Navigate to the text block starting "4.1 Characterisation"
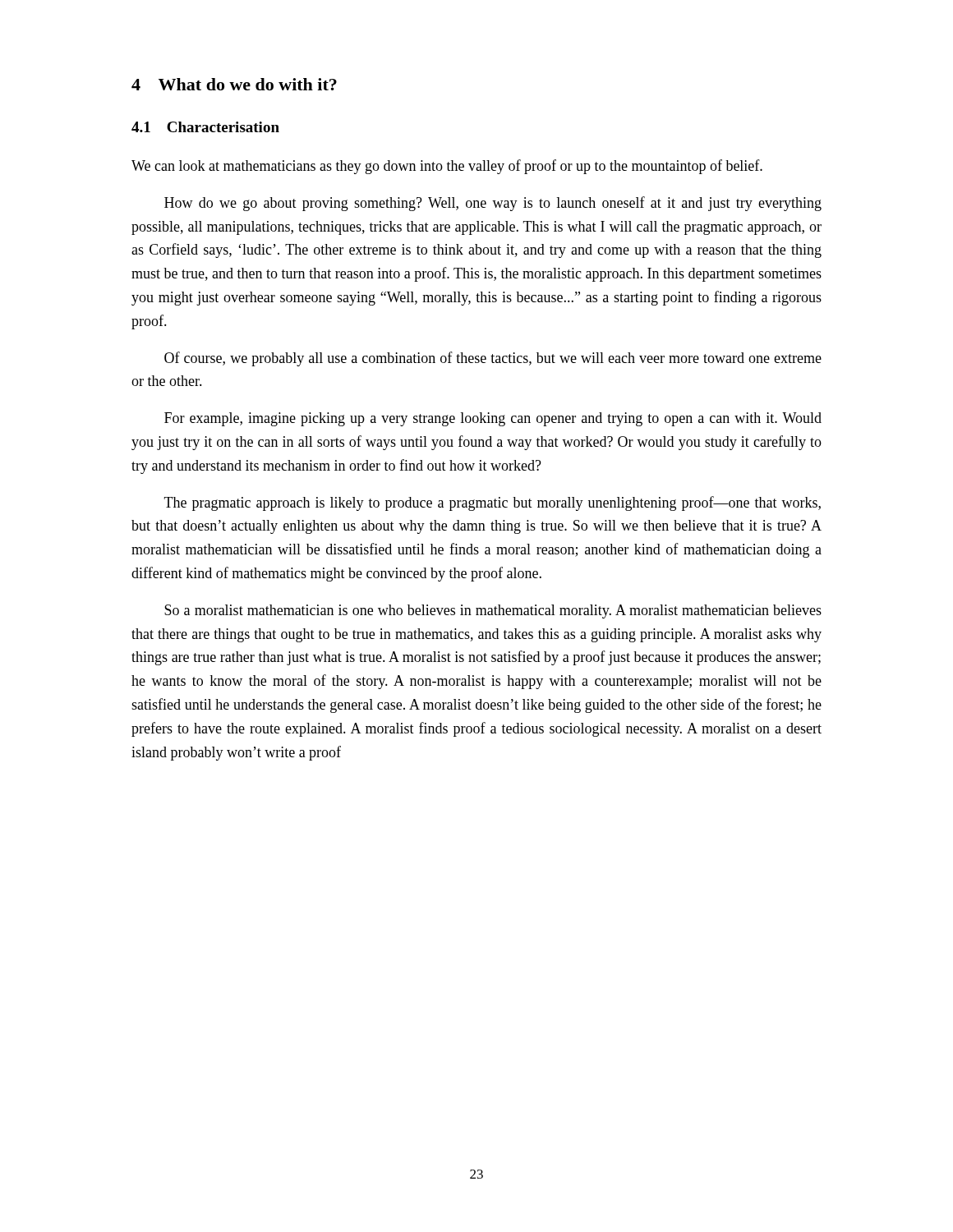The height and width of the screenshot is (1232, 953). [x=205, y=127]
